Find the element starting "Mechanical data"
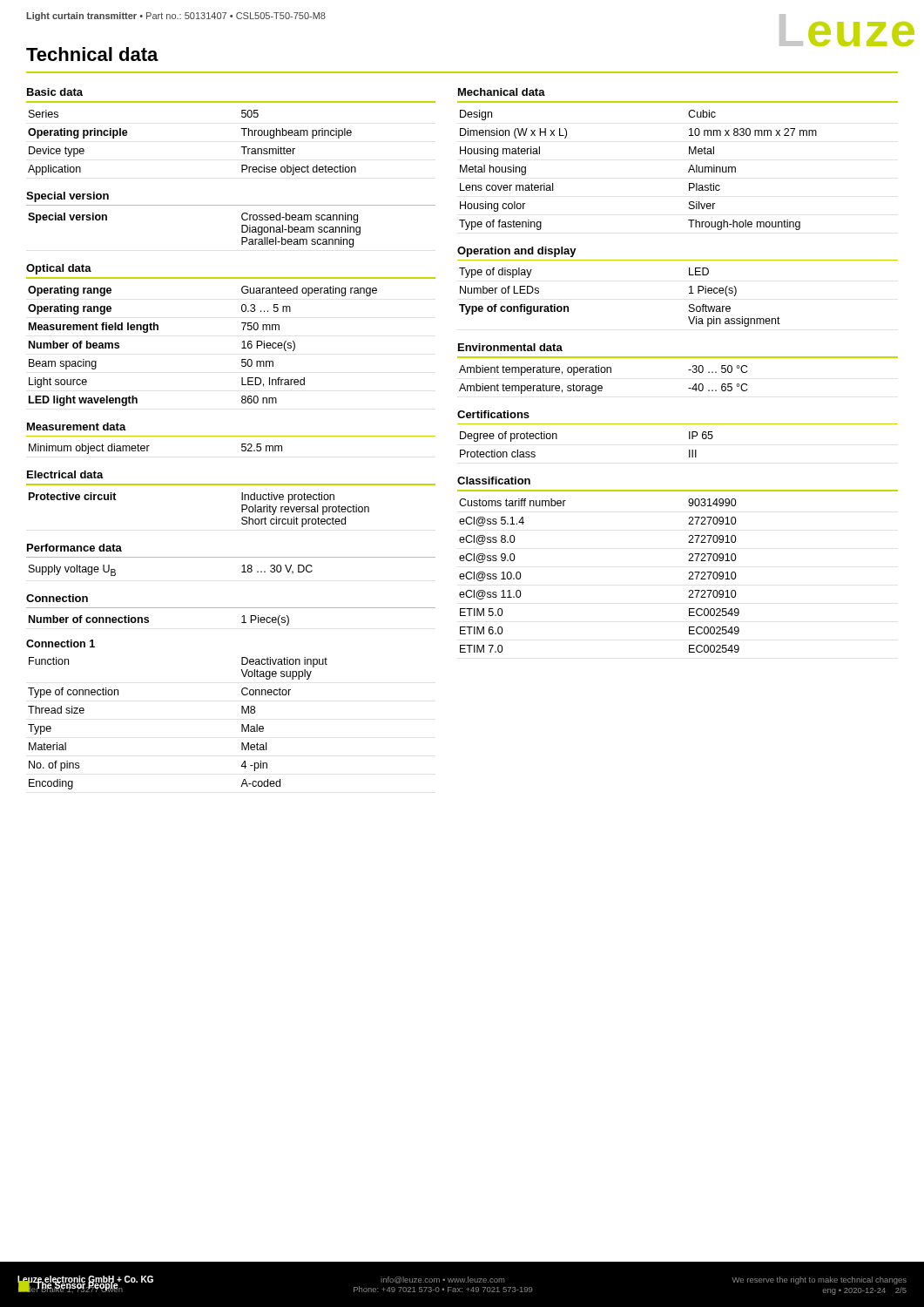924x1307 pixels. pos(501,92)
